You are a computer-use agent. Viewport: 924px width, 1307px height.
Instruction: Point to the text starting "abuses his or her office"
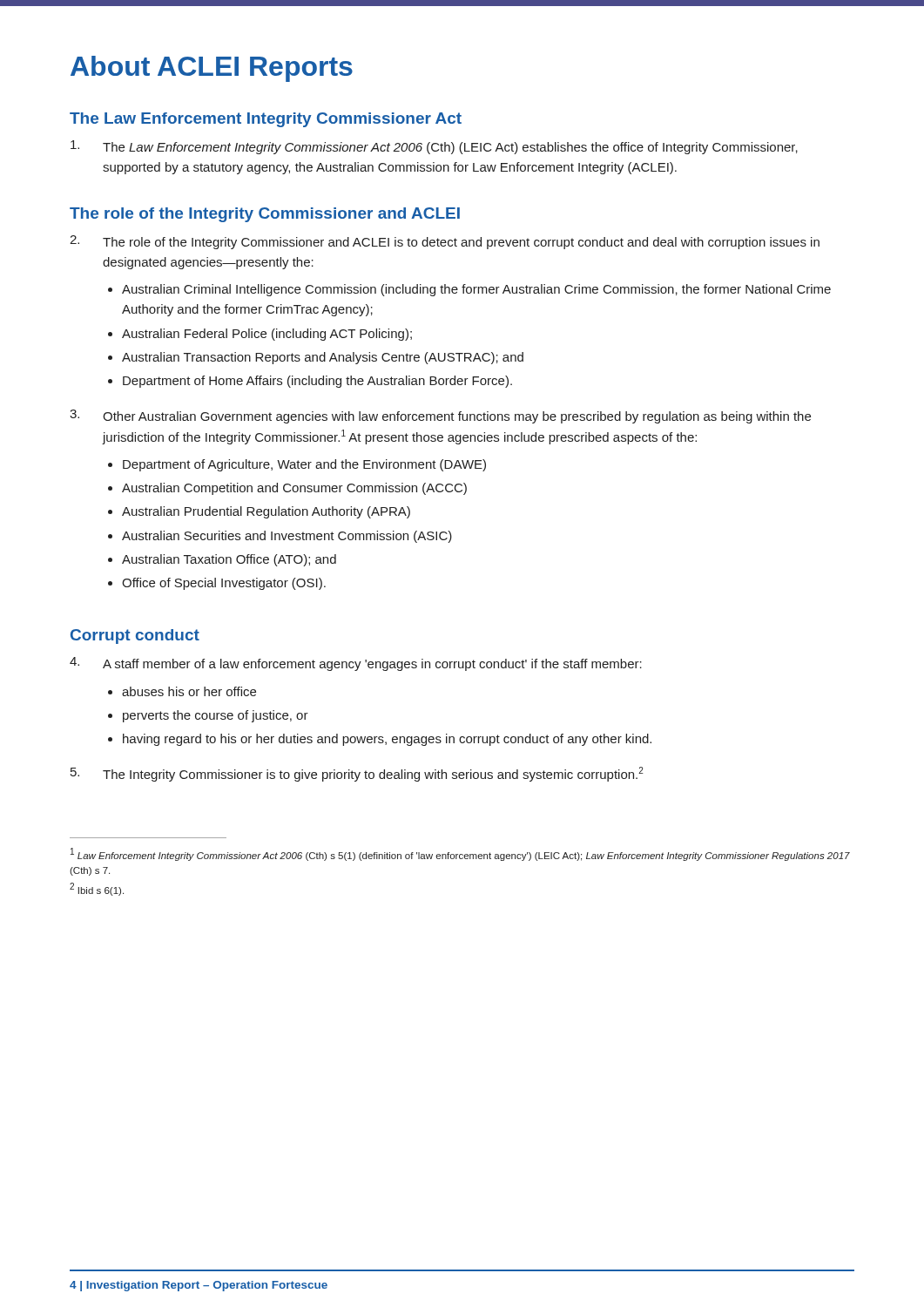pyautogui.click(x=189, y=691)
